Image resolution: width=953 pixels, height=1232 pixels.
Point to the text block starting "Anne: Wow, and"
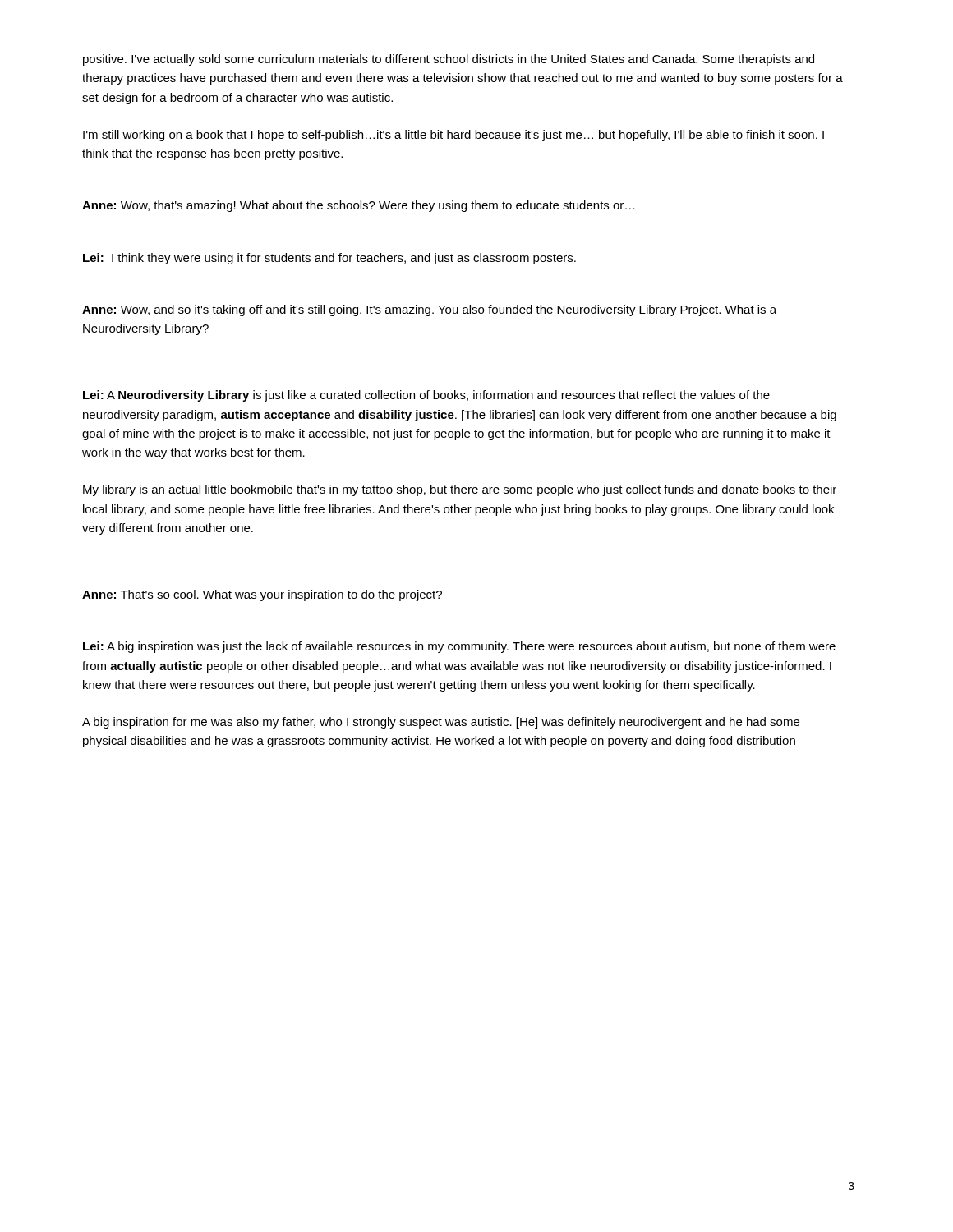click(429, 319)
